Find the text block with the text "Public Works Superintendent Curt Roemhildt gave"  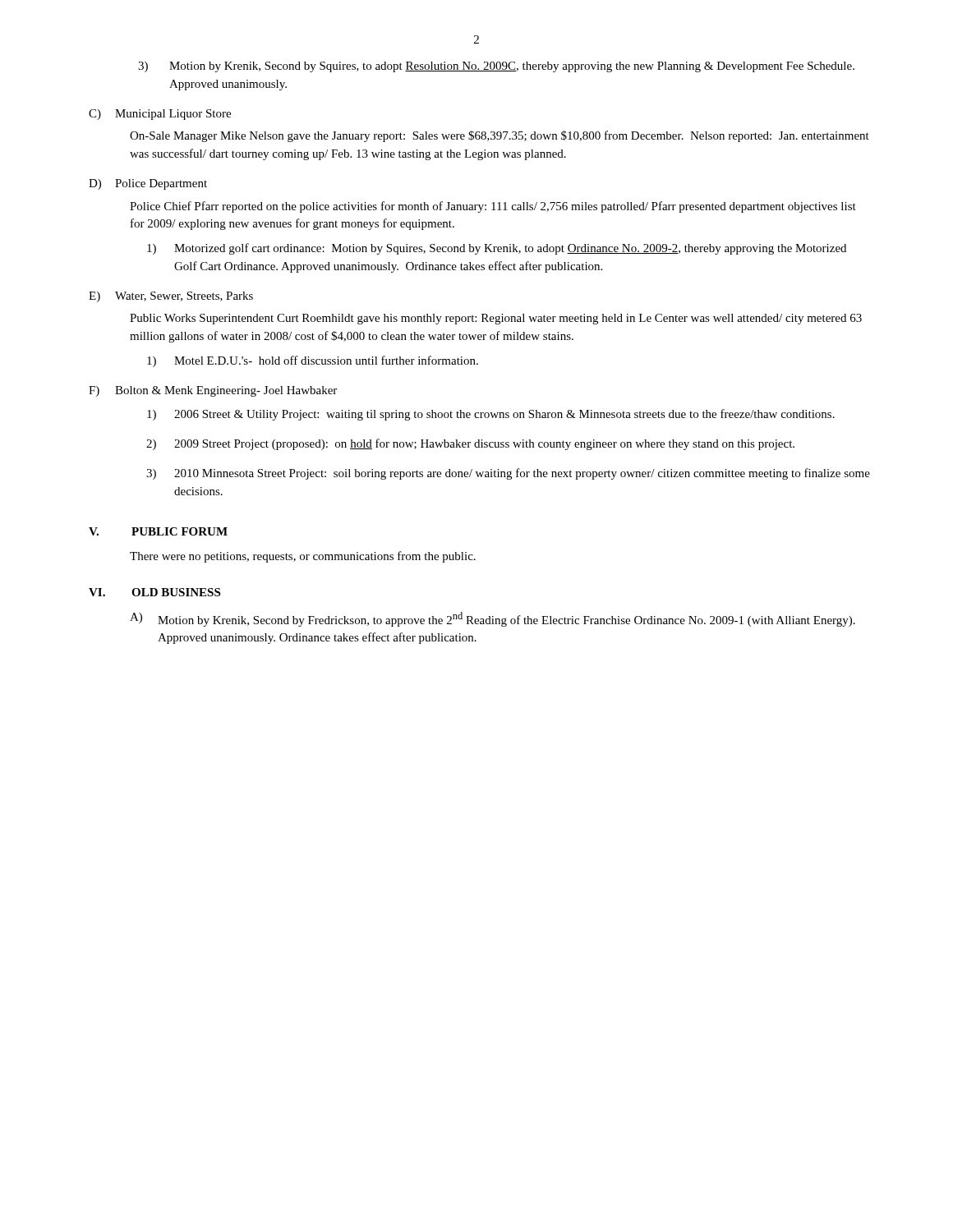[x=496, y=327]
